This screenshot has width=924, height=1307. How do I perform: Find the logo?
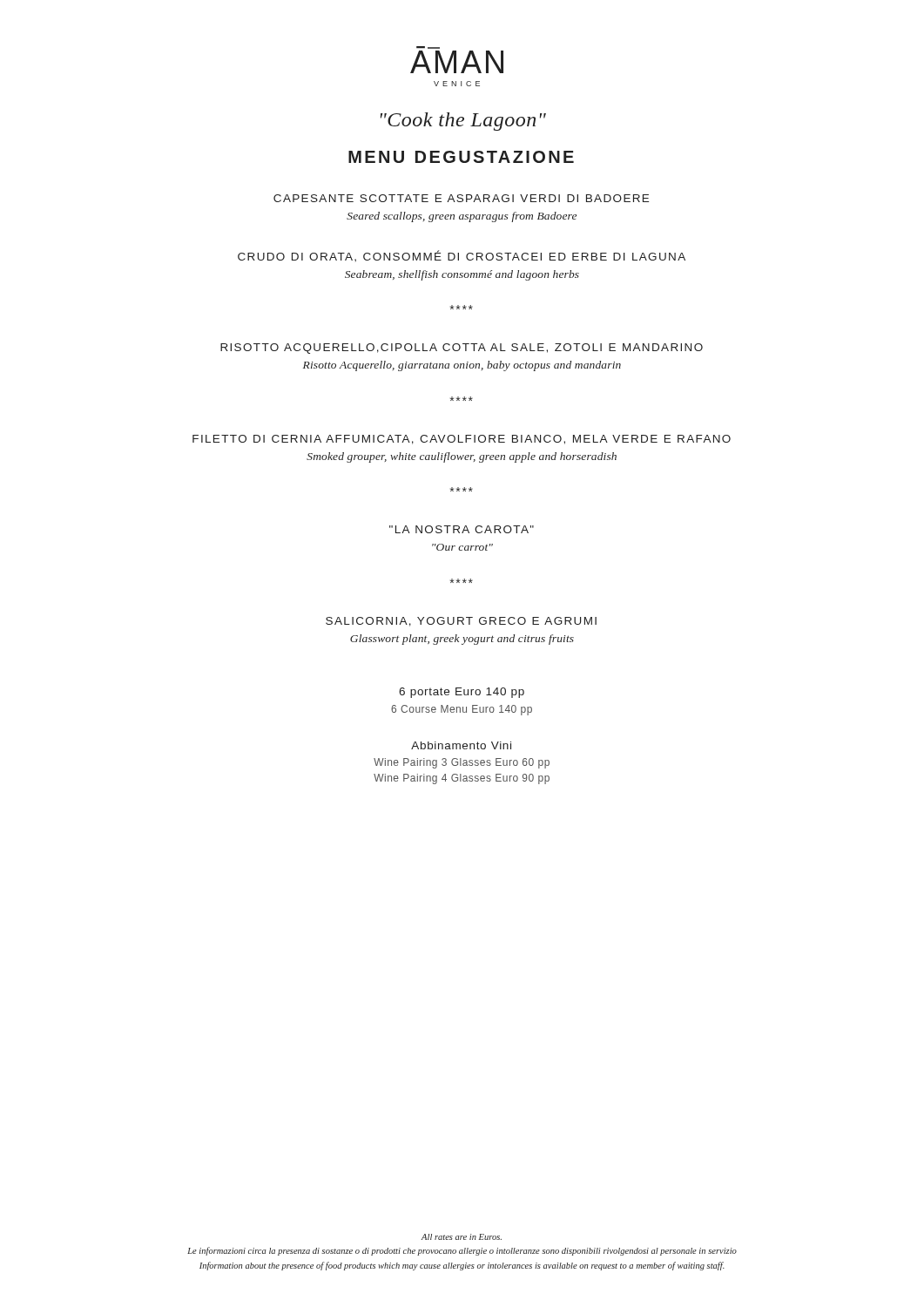pos(462,65)
